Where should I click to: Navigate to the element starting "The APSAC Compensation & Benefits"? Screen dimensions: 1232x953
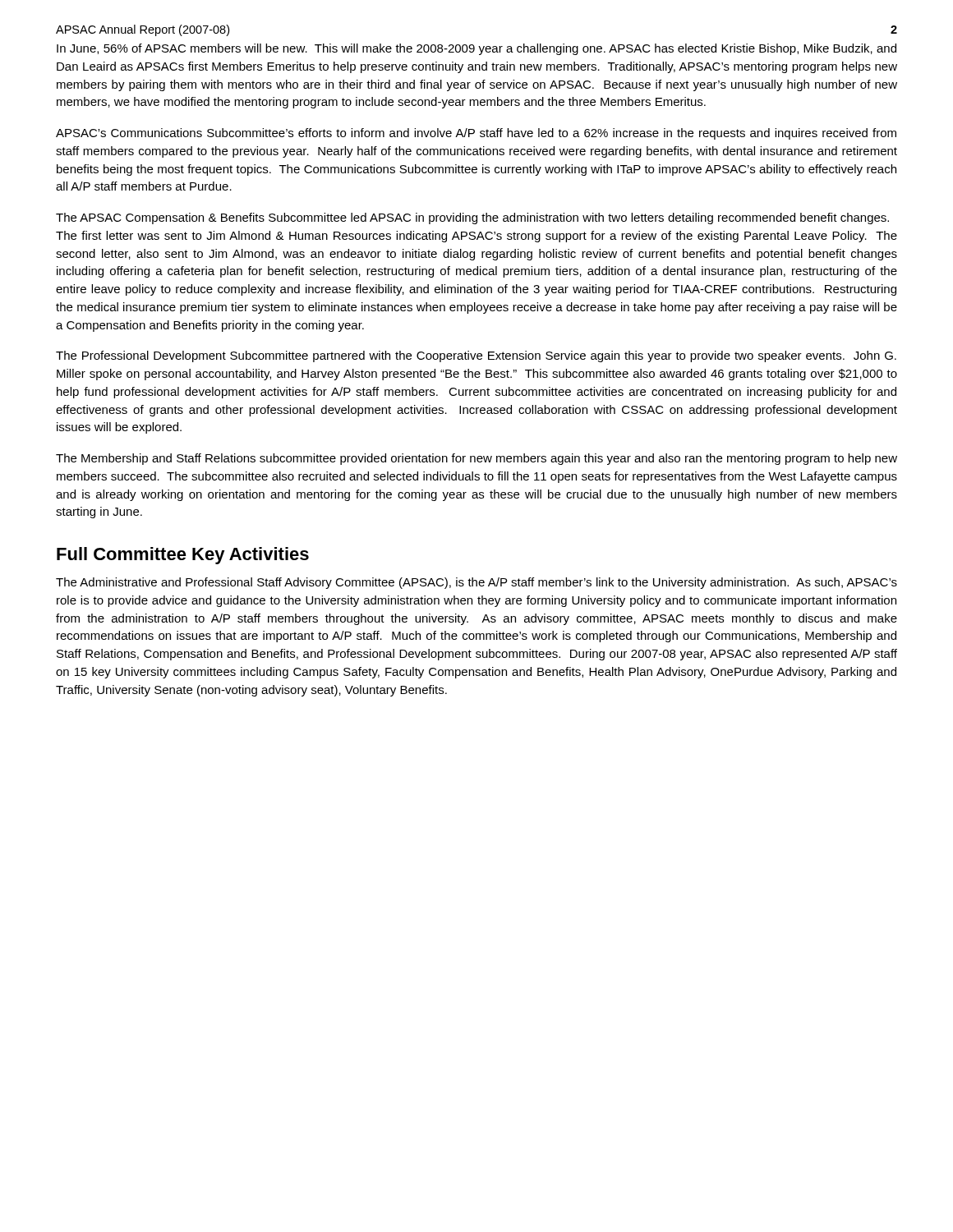476,271
